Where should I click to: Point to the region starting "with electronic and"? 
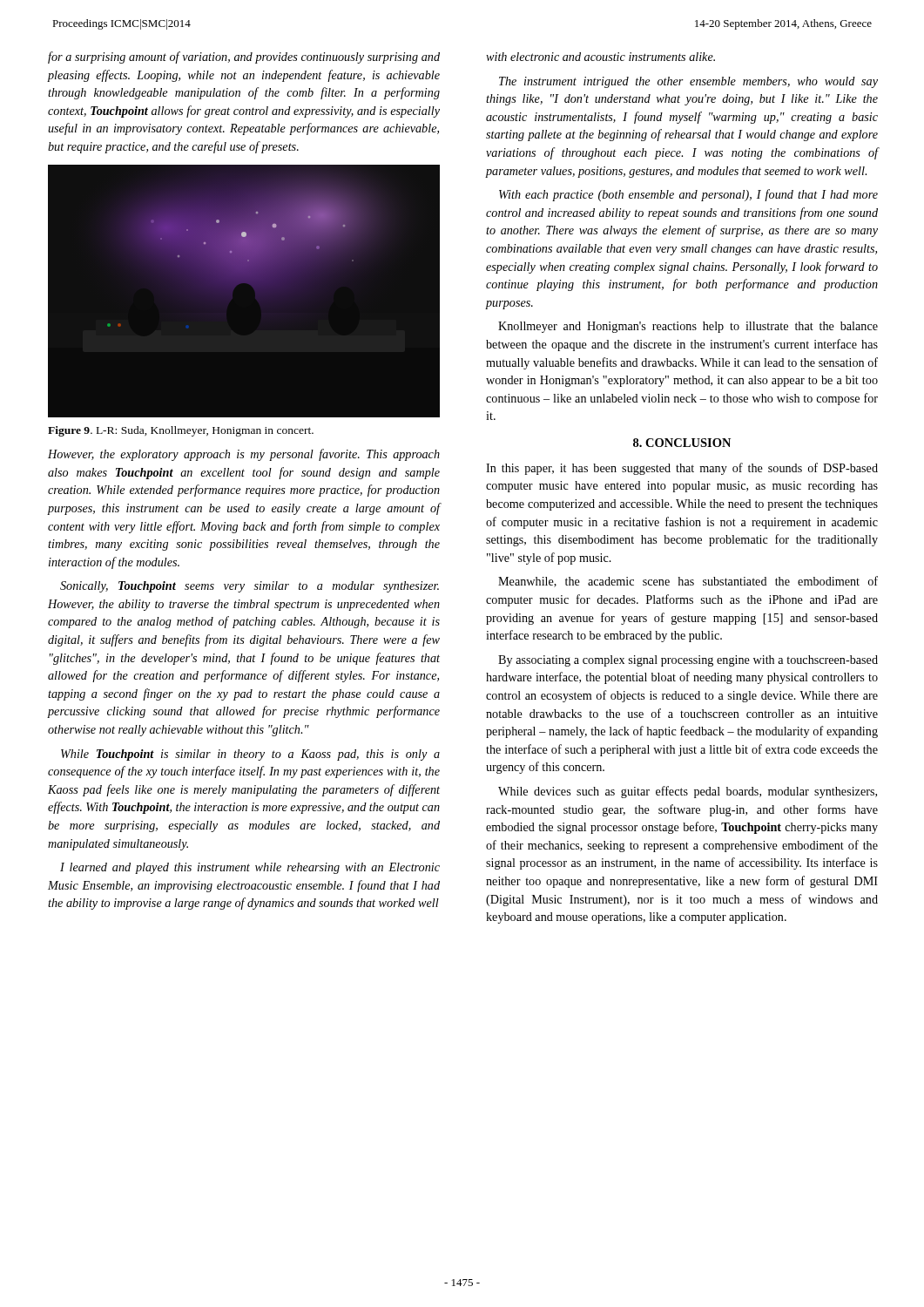tap(682, 237)
